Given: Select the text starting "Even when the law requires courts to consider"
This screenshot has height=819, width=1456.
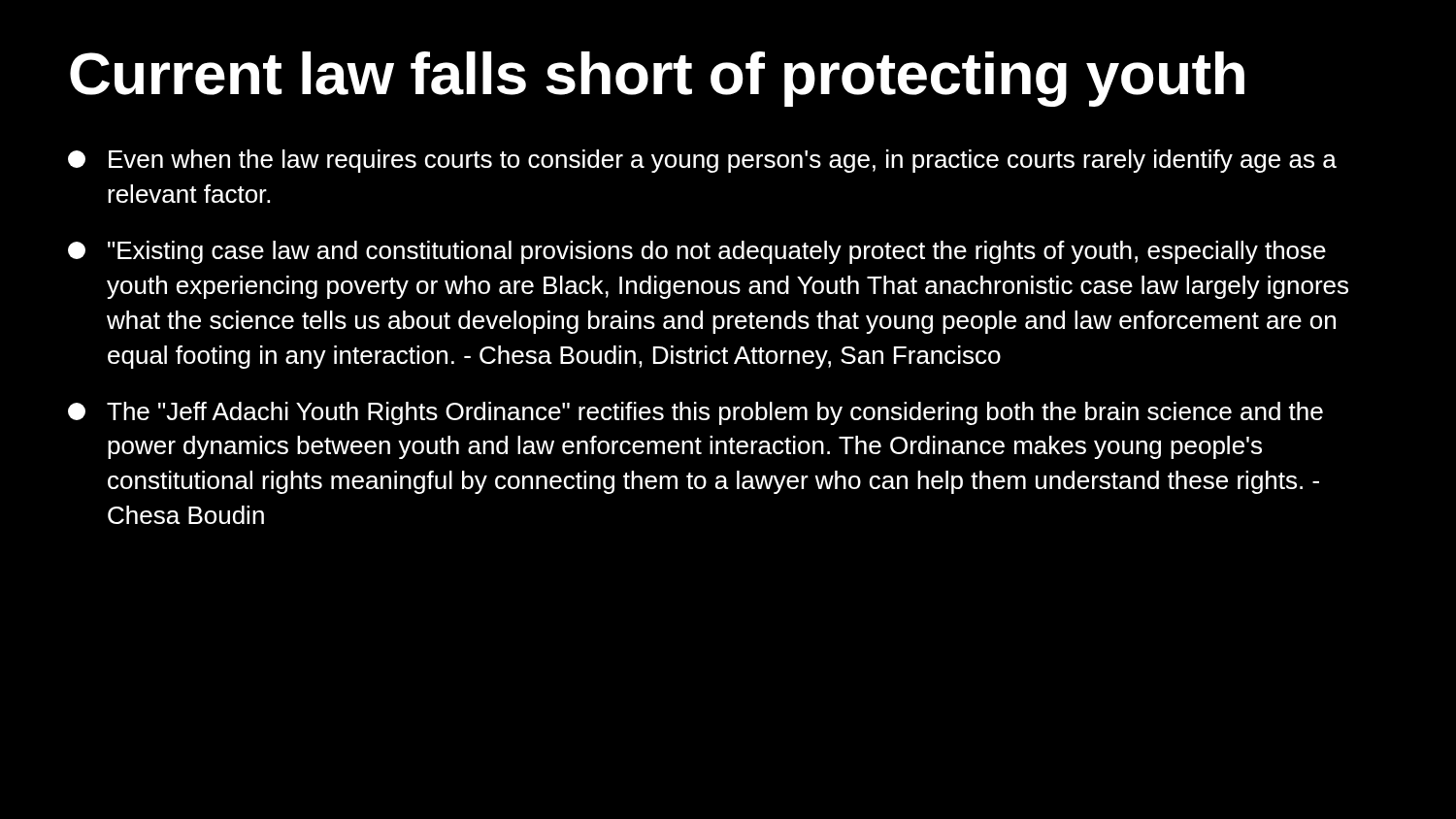Looking at the screenshot, I should coord(728,178).
